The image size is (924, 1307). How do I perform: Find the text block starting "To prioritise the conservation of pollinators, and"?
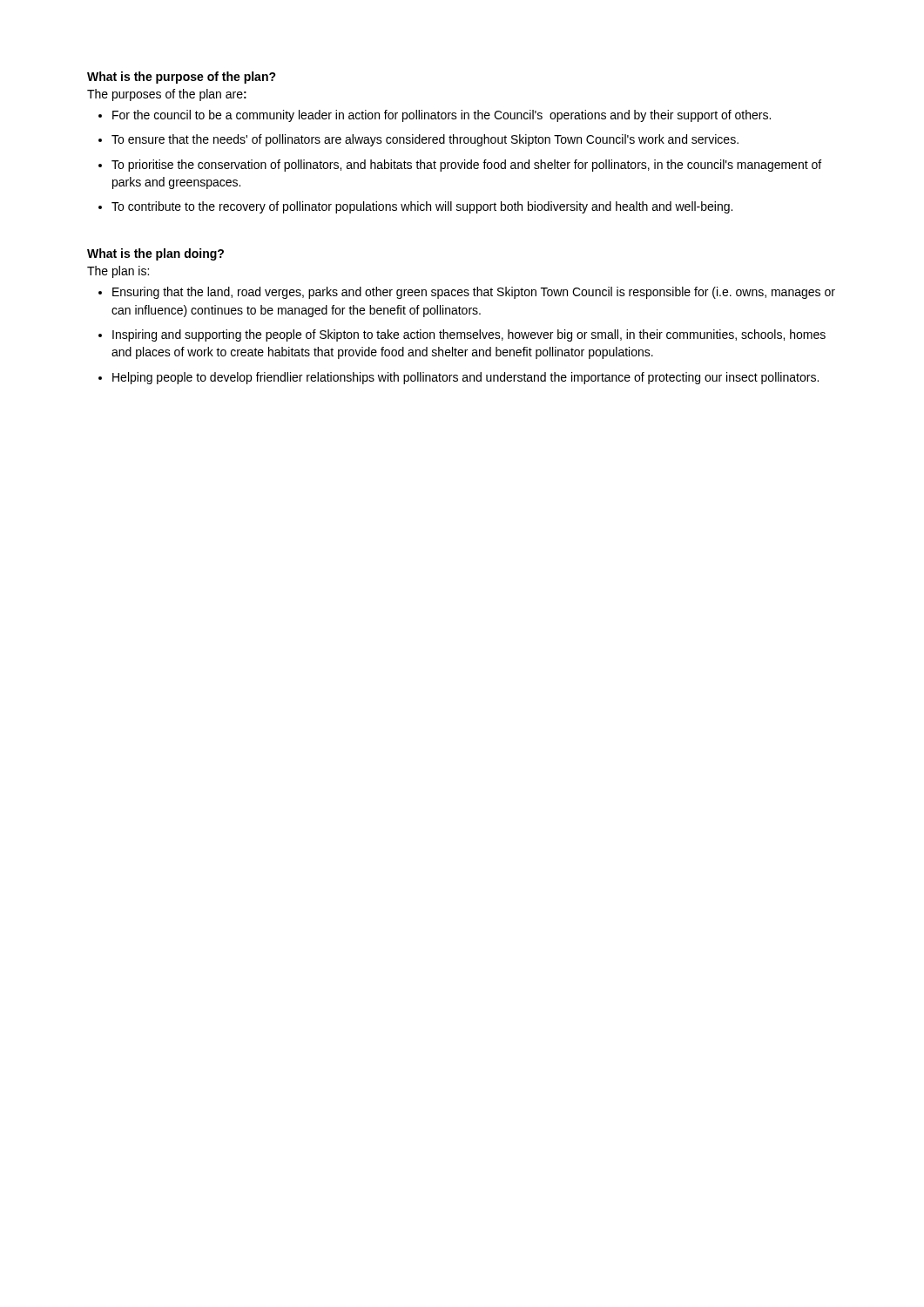466,173
